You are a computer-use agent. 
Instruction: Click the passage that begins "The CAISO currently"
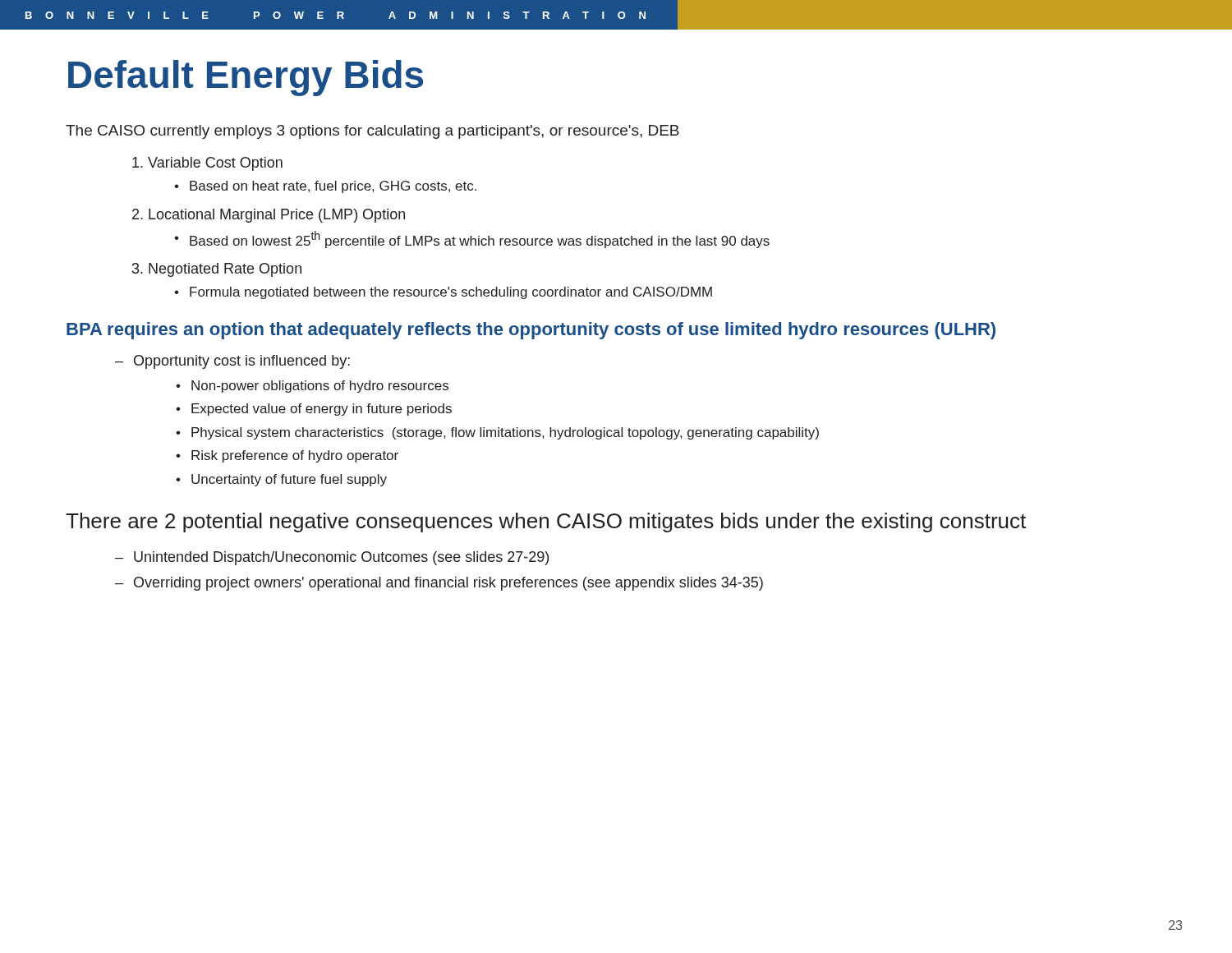tap(373, 130)
